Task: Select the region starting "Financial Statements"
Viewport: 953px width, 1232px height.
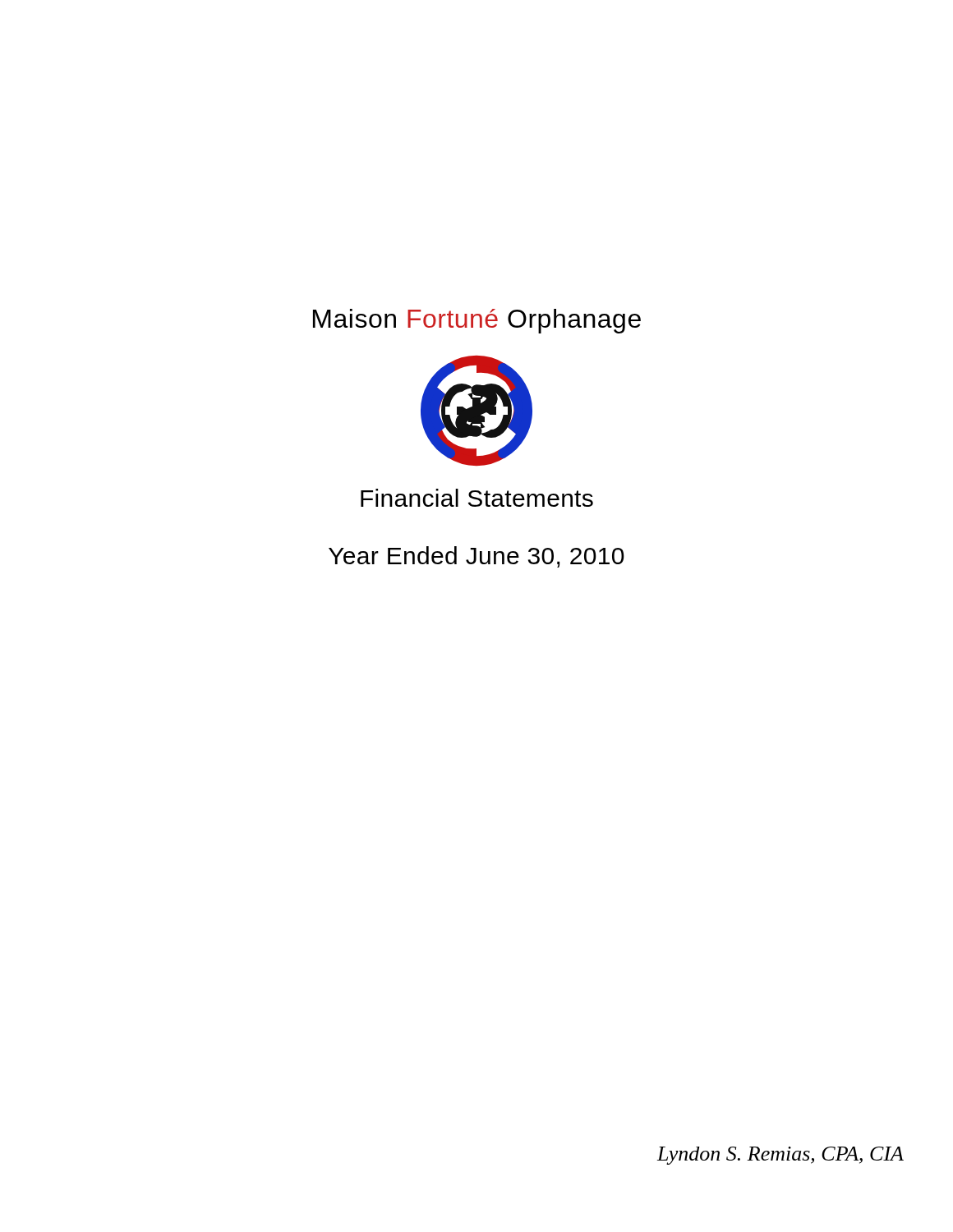Action: pyautogui.click(x=476, y=498)
